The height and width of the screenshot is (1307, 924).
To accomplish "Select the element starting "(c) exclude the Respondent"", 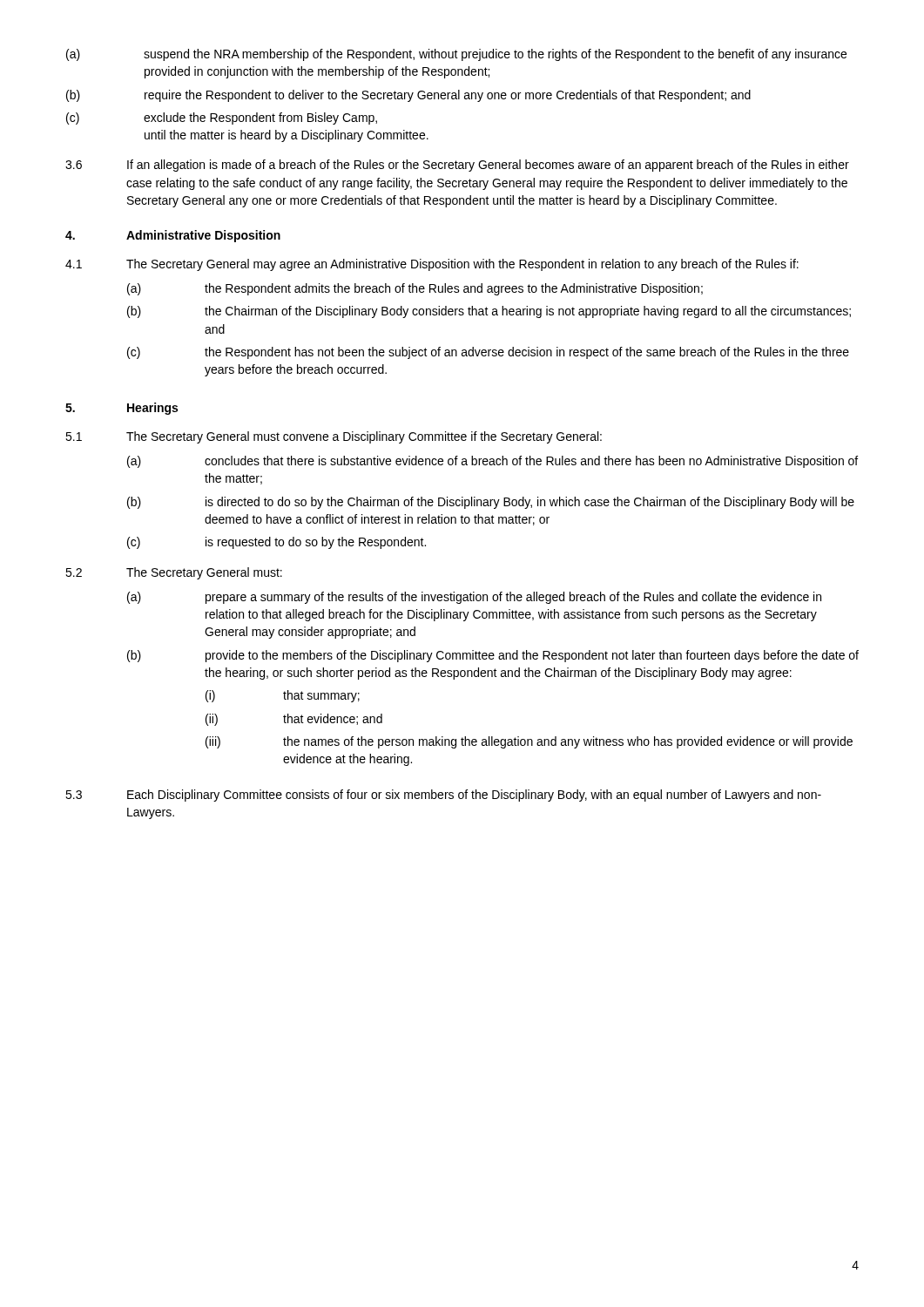I will tap(222, 119).
